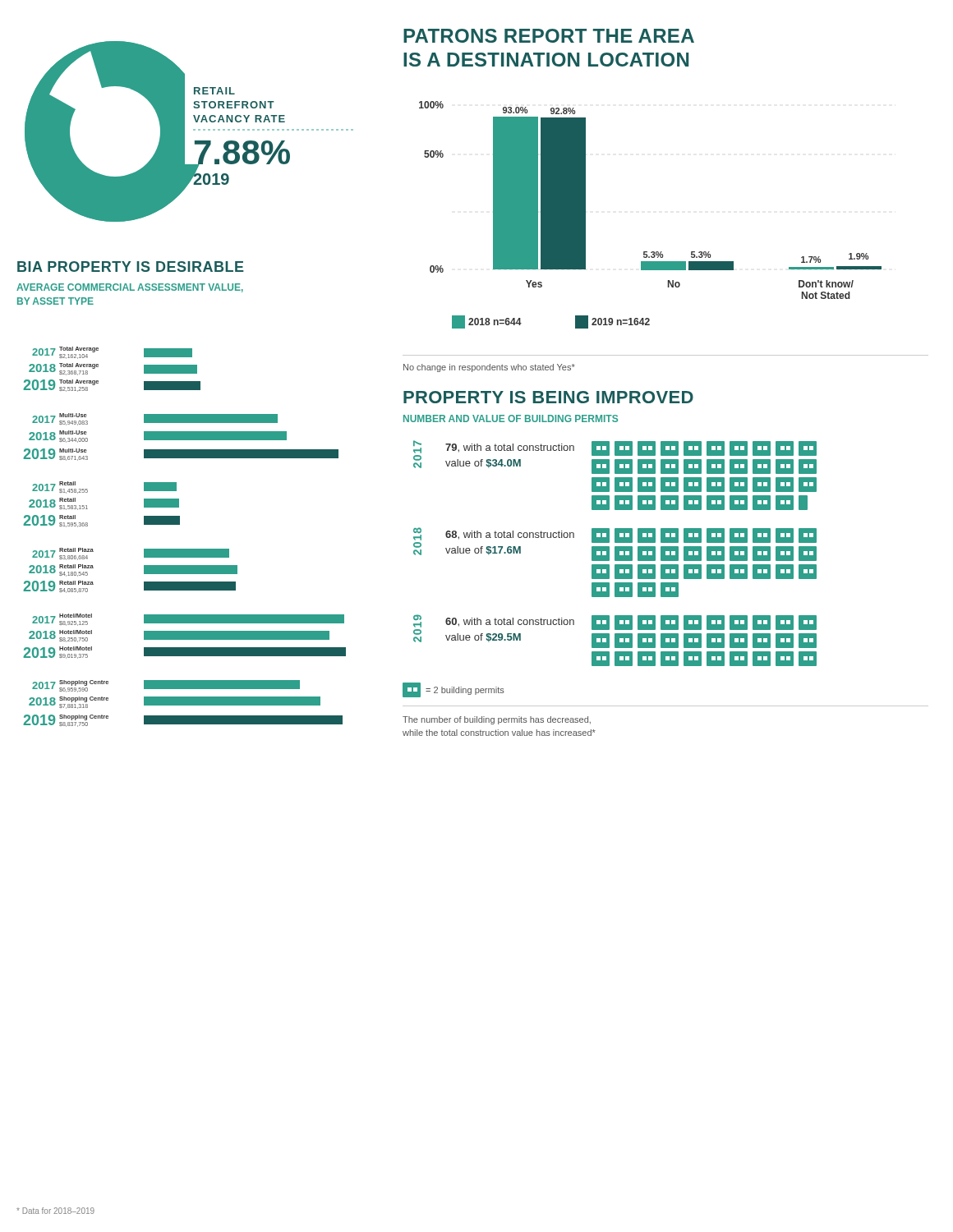953x1232 pixels.
Task: Click on the caption that says "= 2 building permits"
Action: click(453, 690)
